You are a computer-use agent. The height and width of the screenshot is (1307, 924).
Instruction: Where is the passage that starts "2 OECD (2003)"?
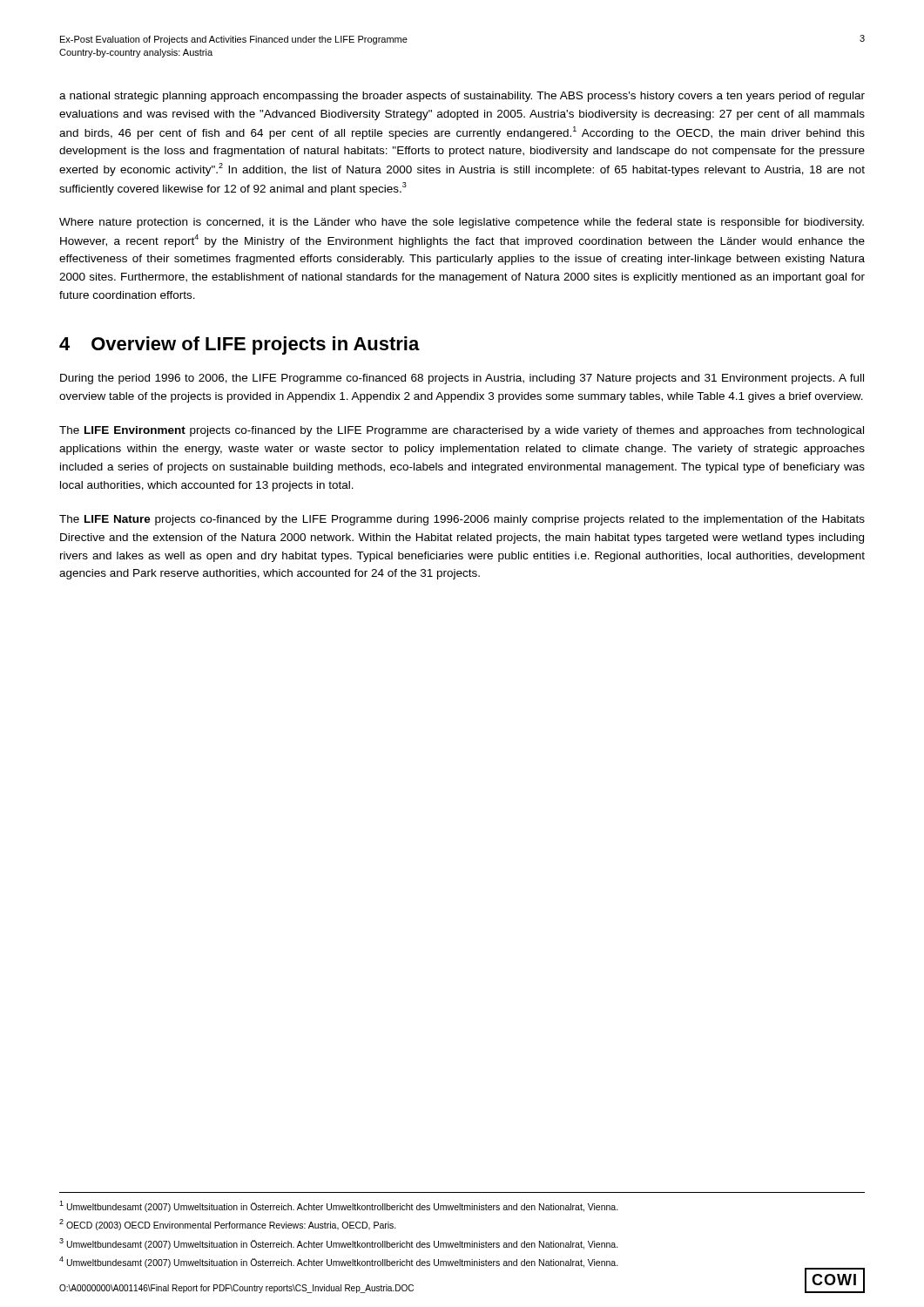228,1224
